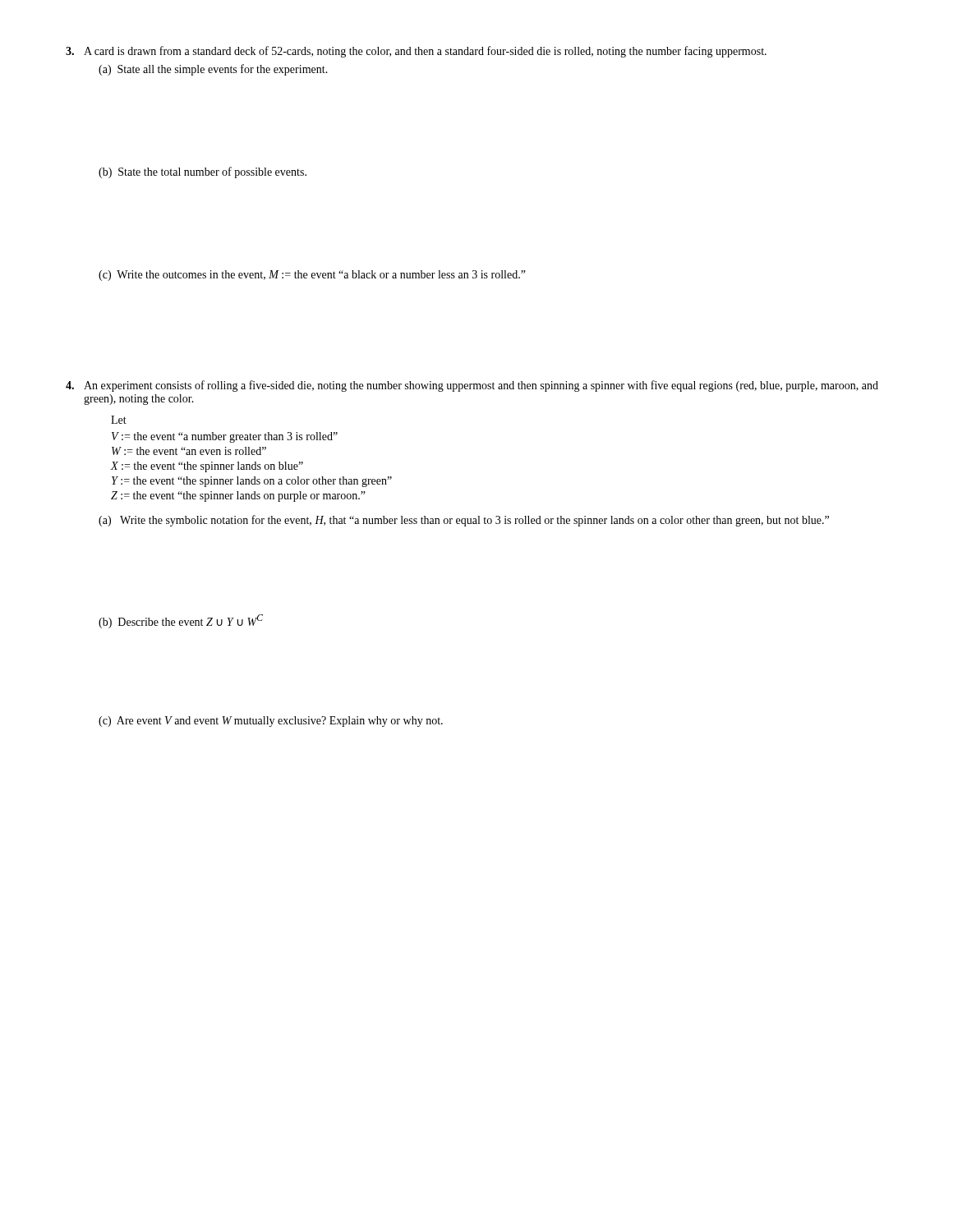Screen dimensions: 1232x953
Task: Where is the passage that starts "(a) Write the"?
Action: coord(464,521)
